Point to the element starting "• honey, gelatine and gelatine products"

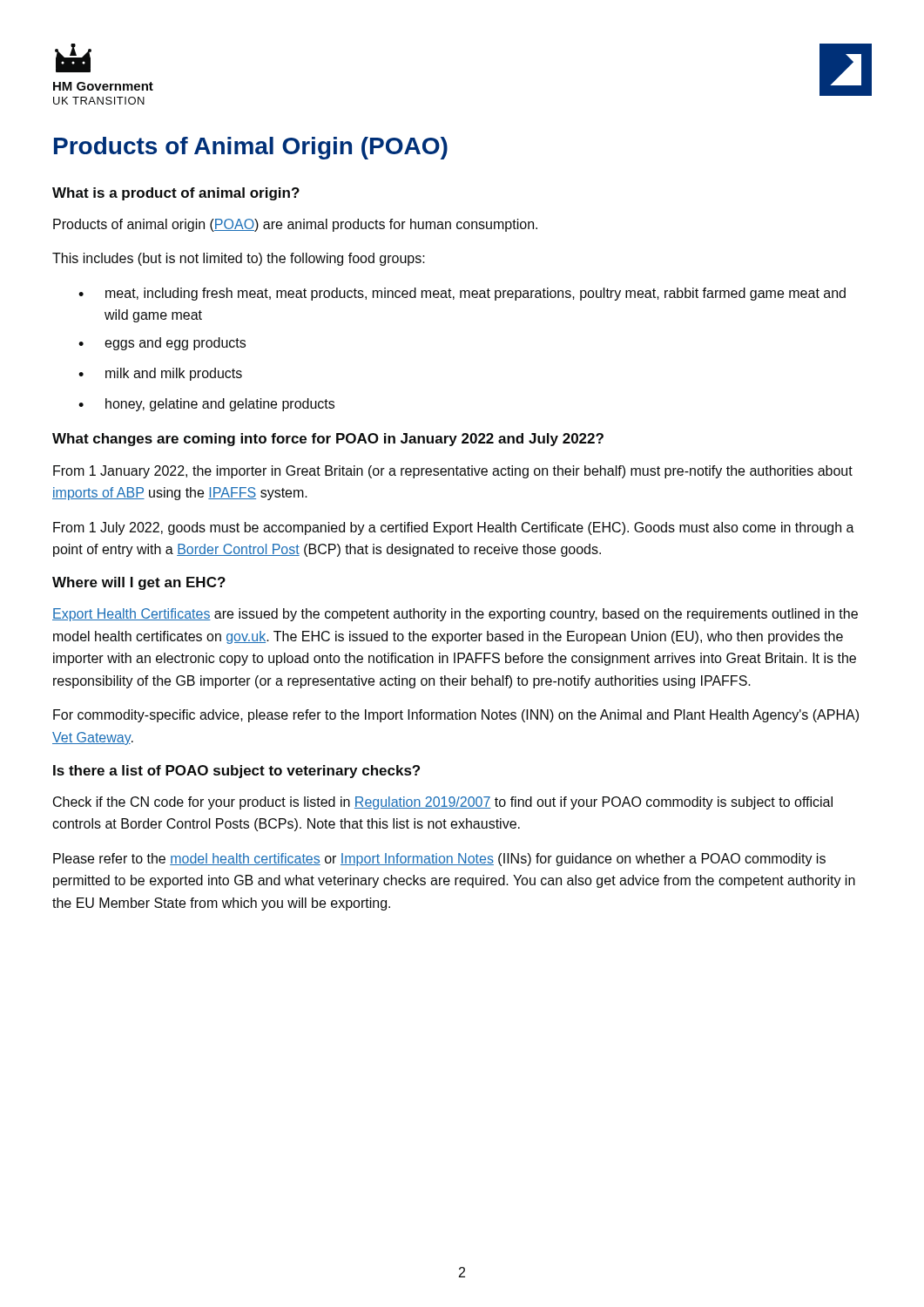(x=206, y=405)
